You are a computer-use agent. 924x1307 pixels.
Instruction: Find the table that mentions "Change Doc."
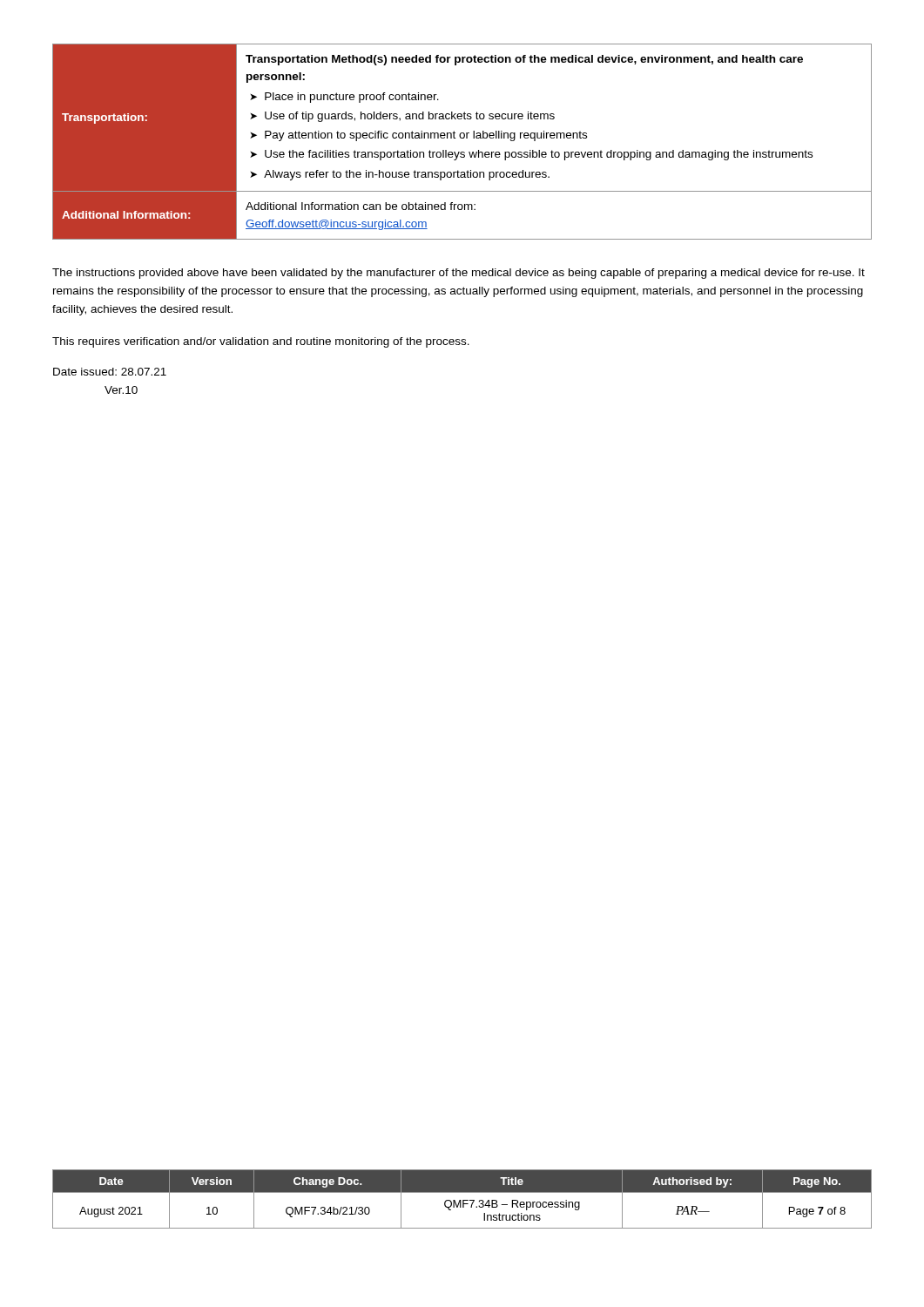462,1199
